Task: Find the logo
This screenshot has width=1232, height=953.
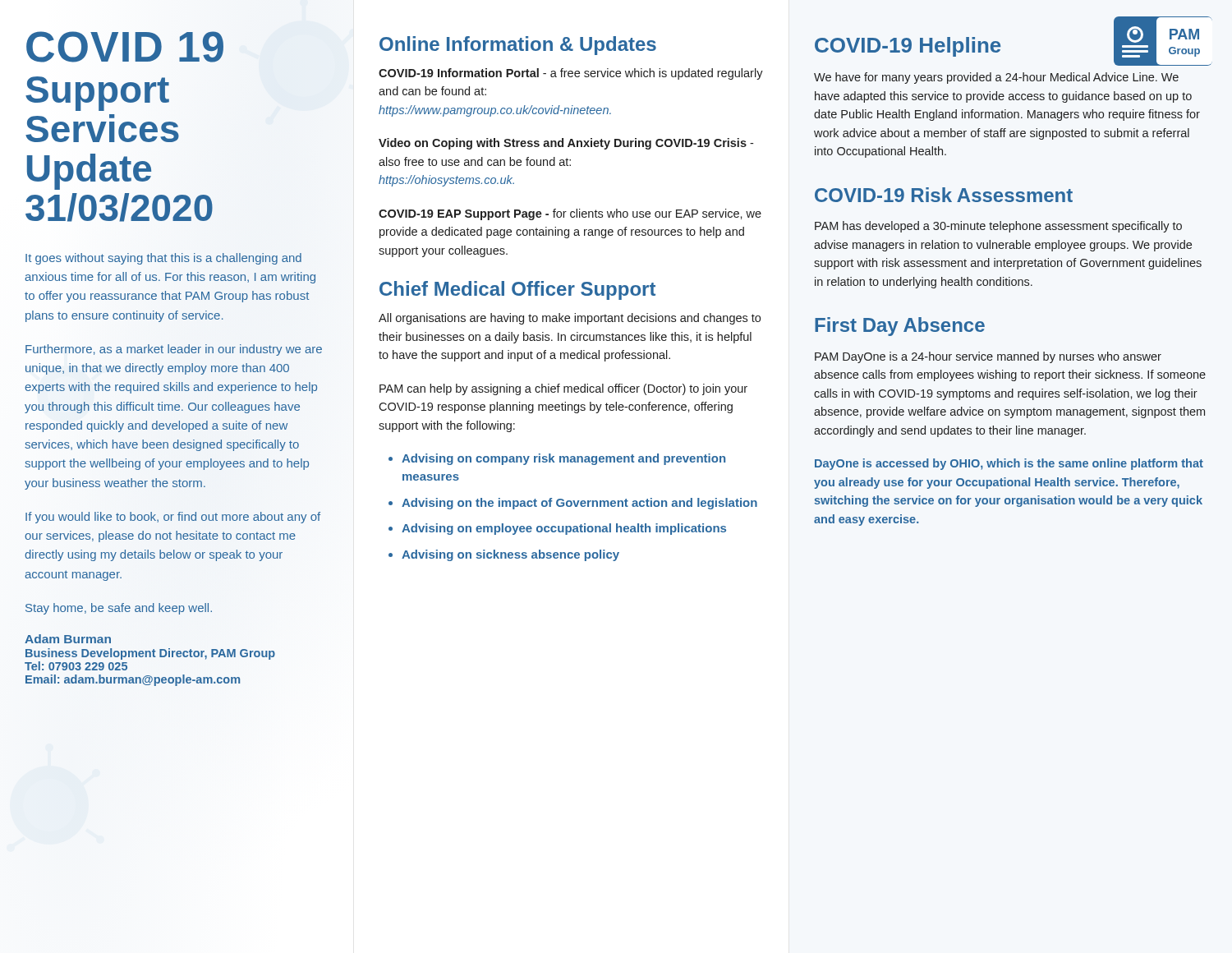Action: tap(1163, 43)
